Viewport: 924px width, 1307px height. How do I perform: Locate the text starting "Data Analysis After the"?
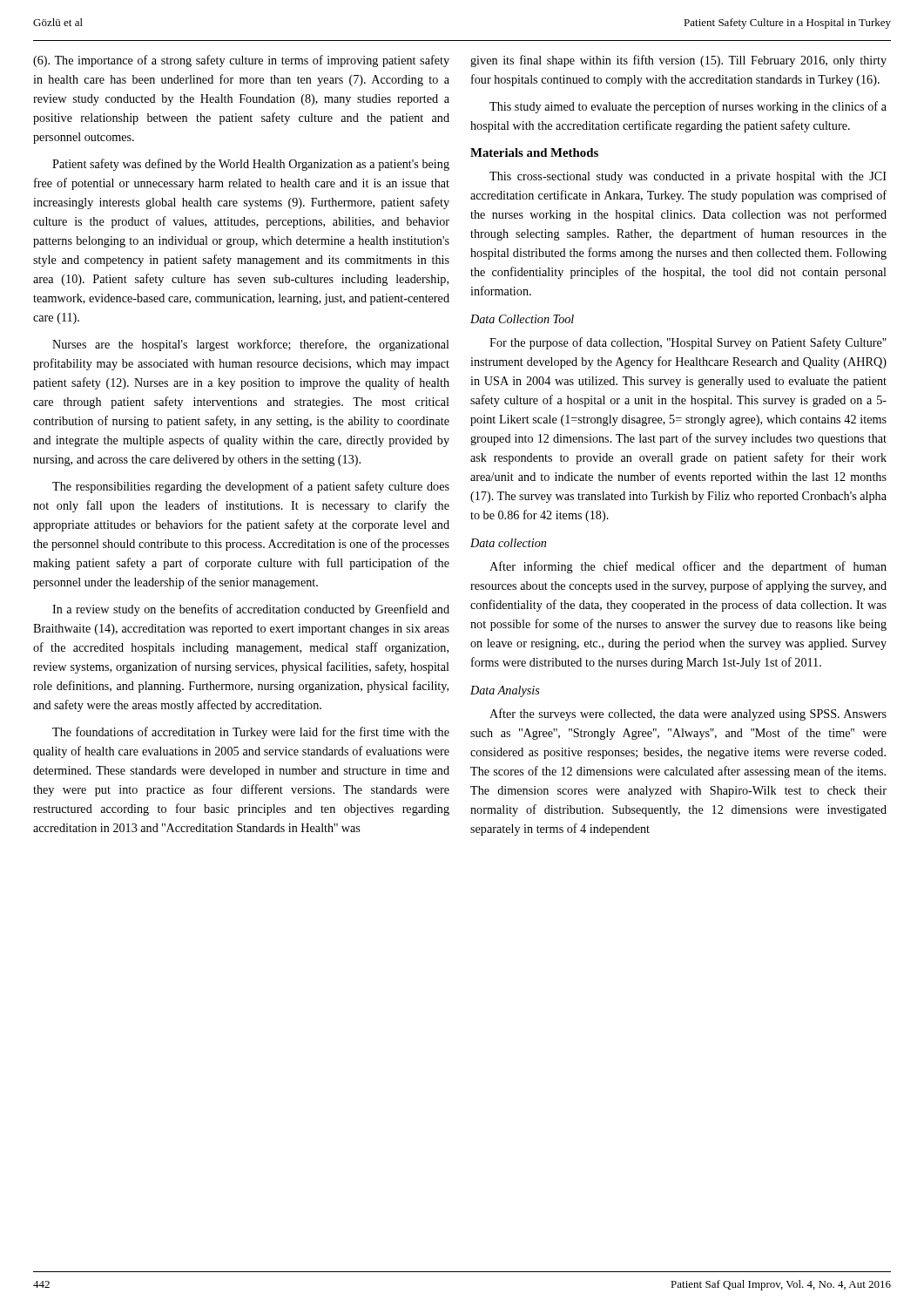[x=678, y=759]
